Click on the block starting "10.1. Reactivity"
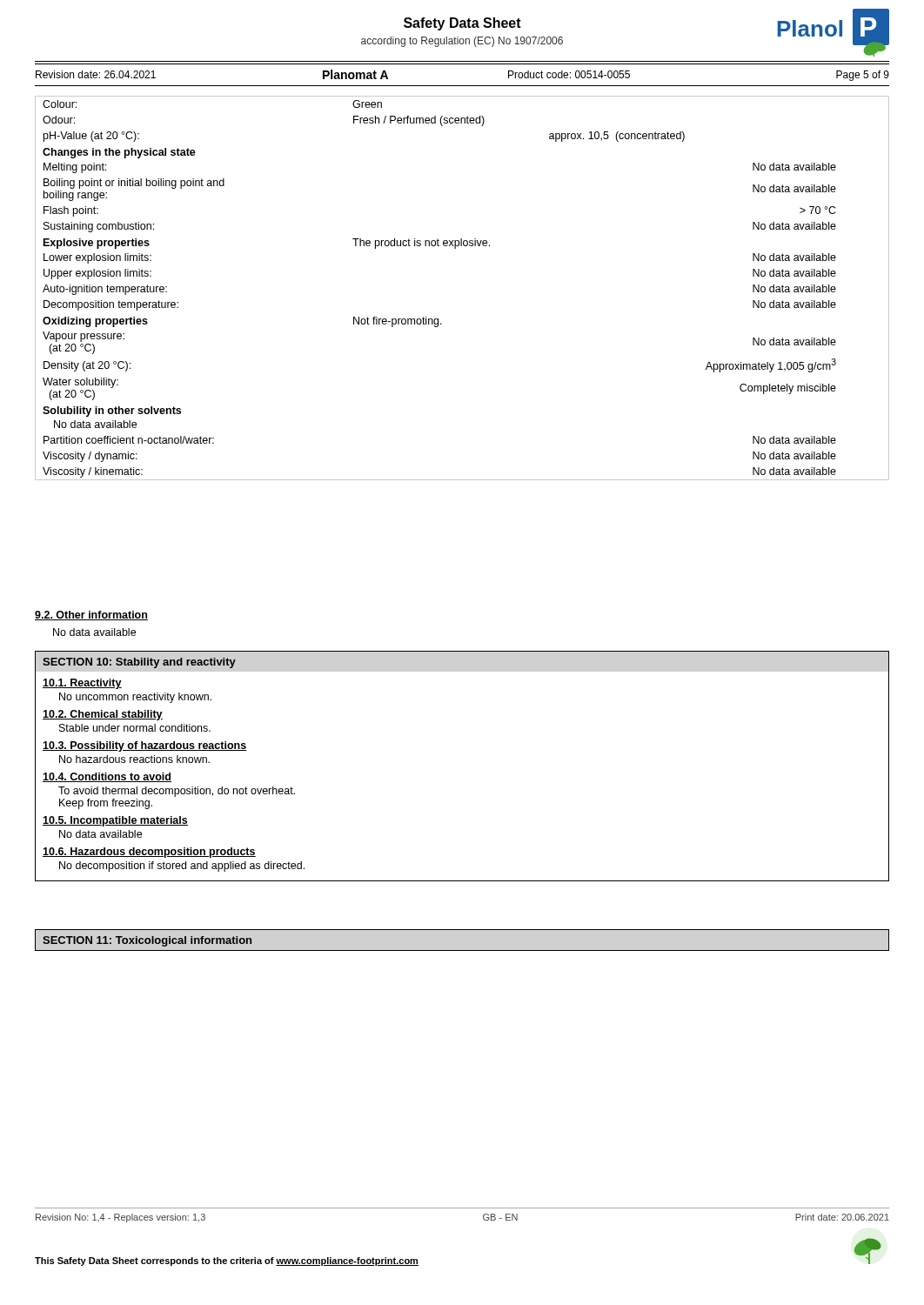This screenshot has height=1305, width=924. (82, 683)
